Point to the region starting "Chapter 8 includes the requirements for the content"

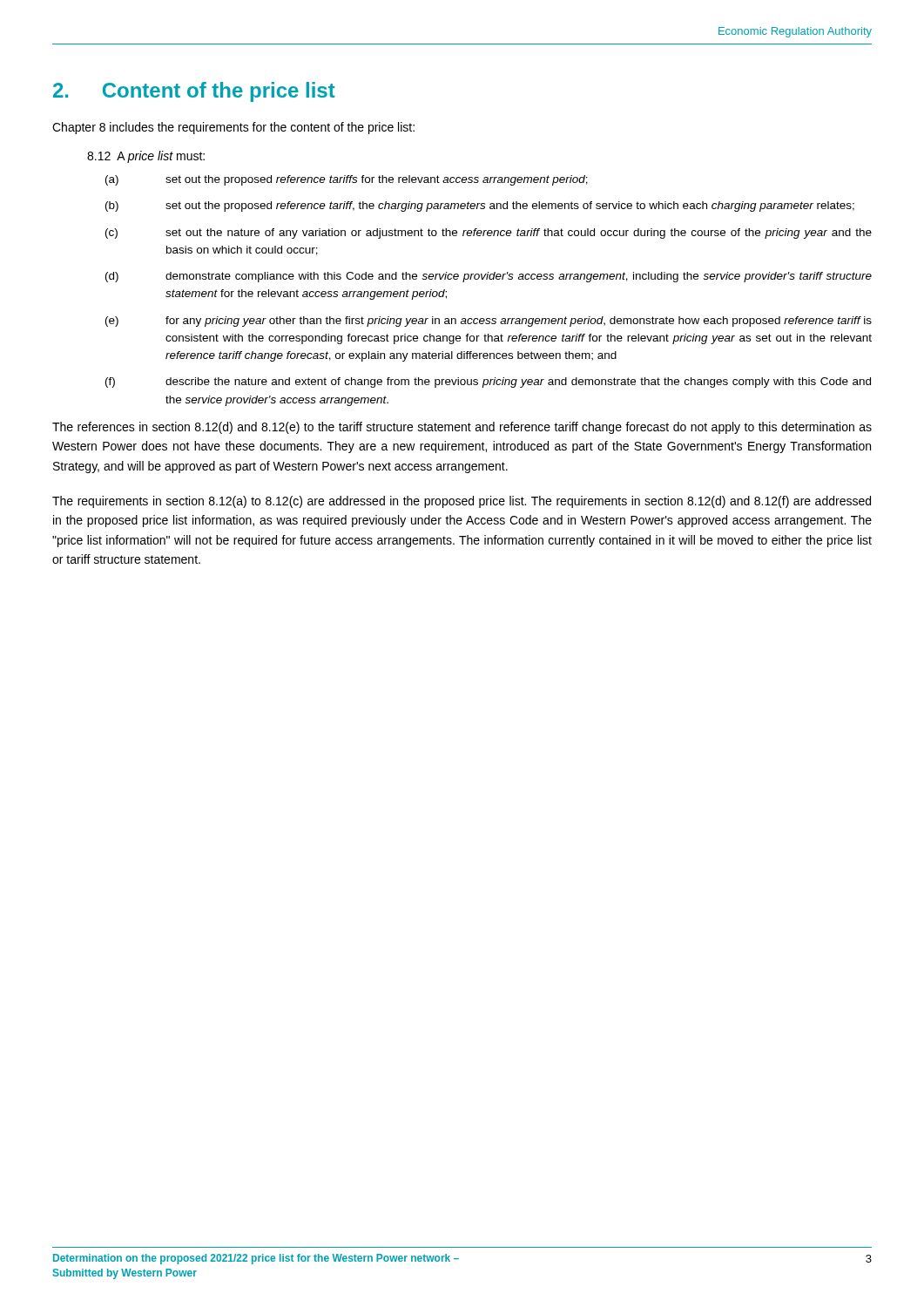point(234,127)
